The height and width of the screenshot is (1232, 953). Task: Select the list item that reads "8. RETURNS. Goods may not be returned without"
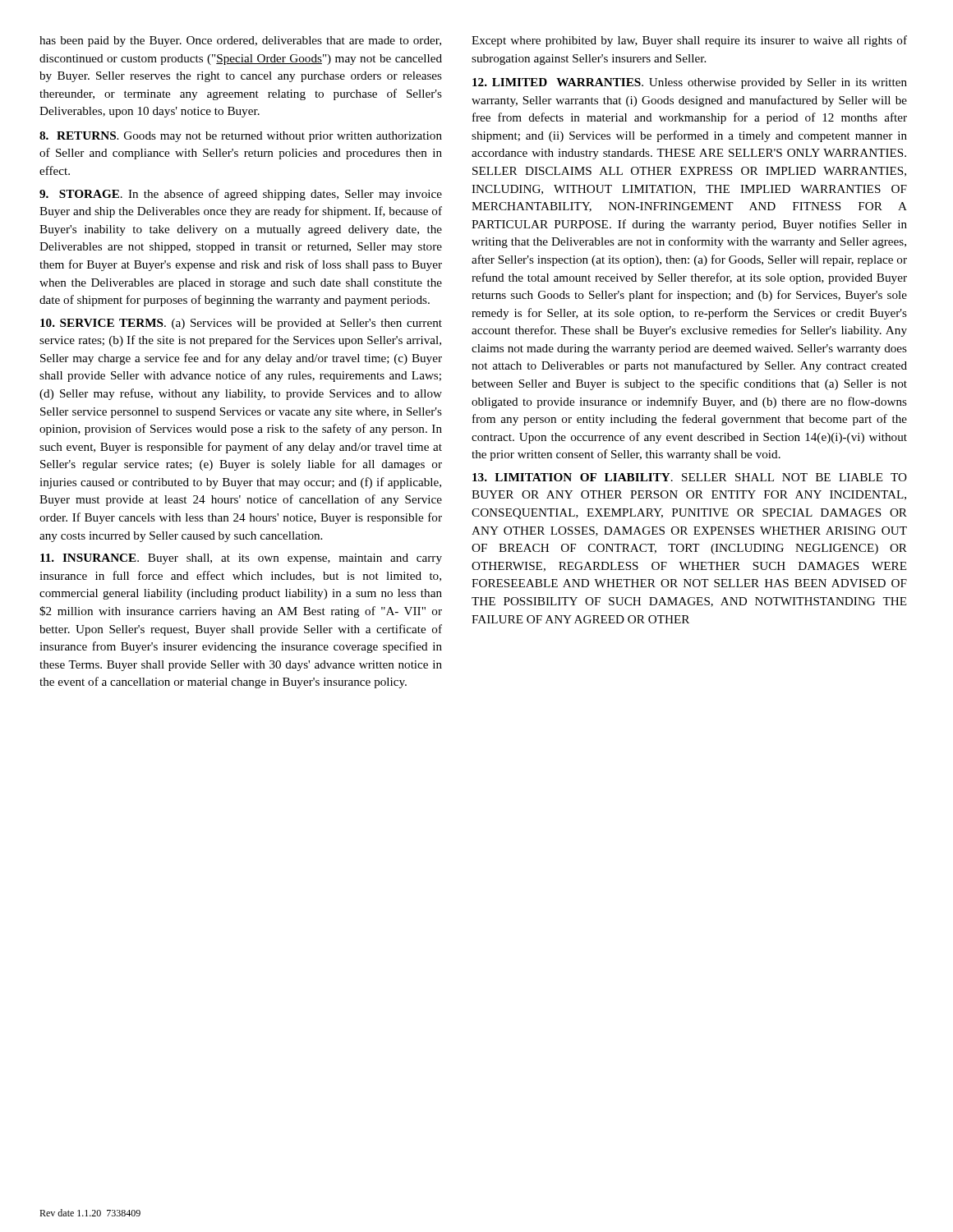click(241, 153)
